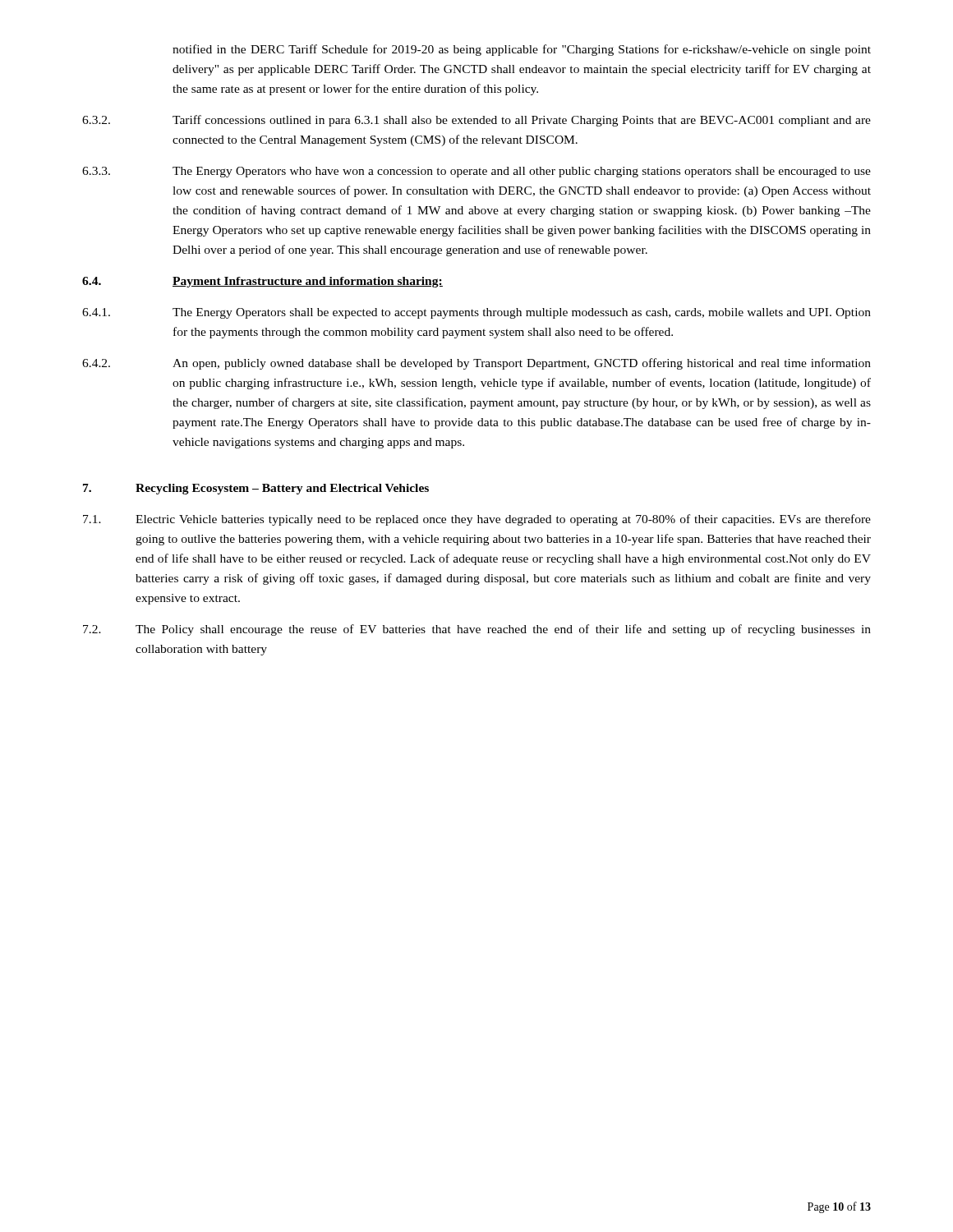Locate the text block starting "6.3.2. Tariff concessions outlined in"
The image size is (953, 1232).
[476, 130]
